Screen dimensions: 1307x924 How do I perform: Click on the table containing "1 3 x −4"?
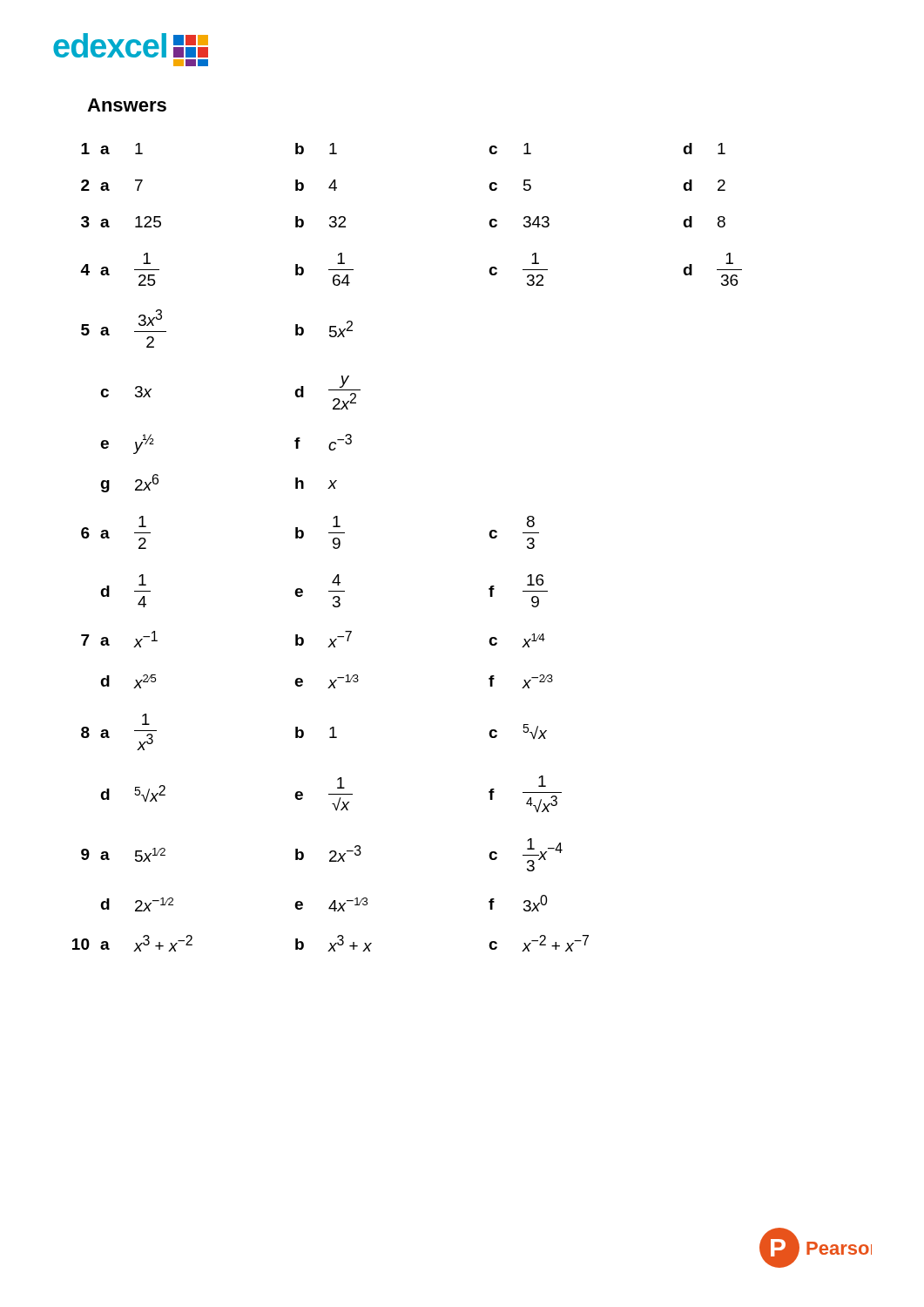[x=462, y=548]
